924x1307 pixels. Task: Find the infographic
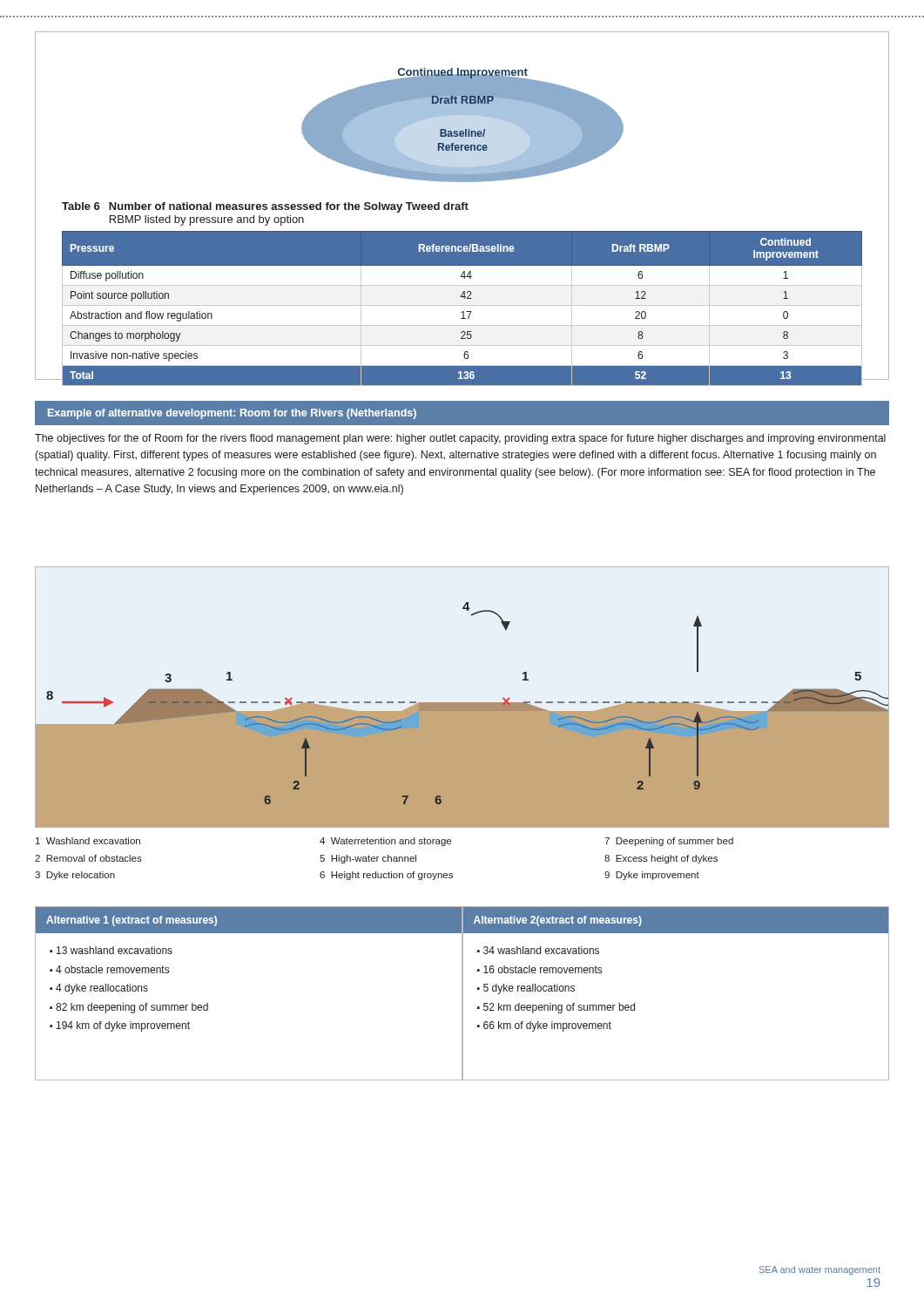click(x=462, y=117)
